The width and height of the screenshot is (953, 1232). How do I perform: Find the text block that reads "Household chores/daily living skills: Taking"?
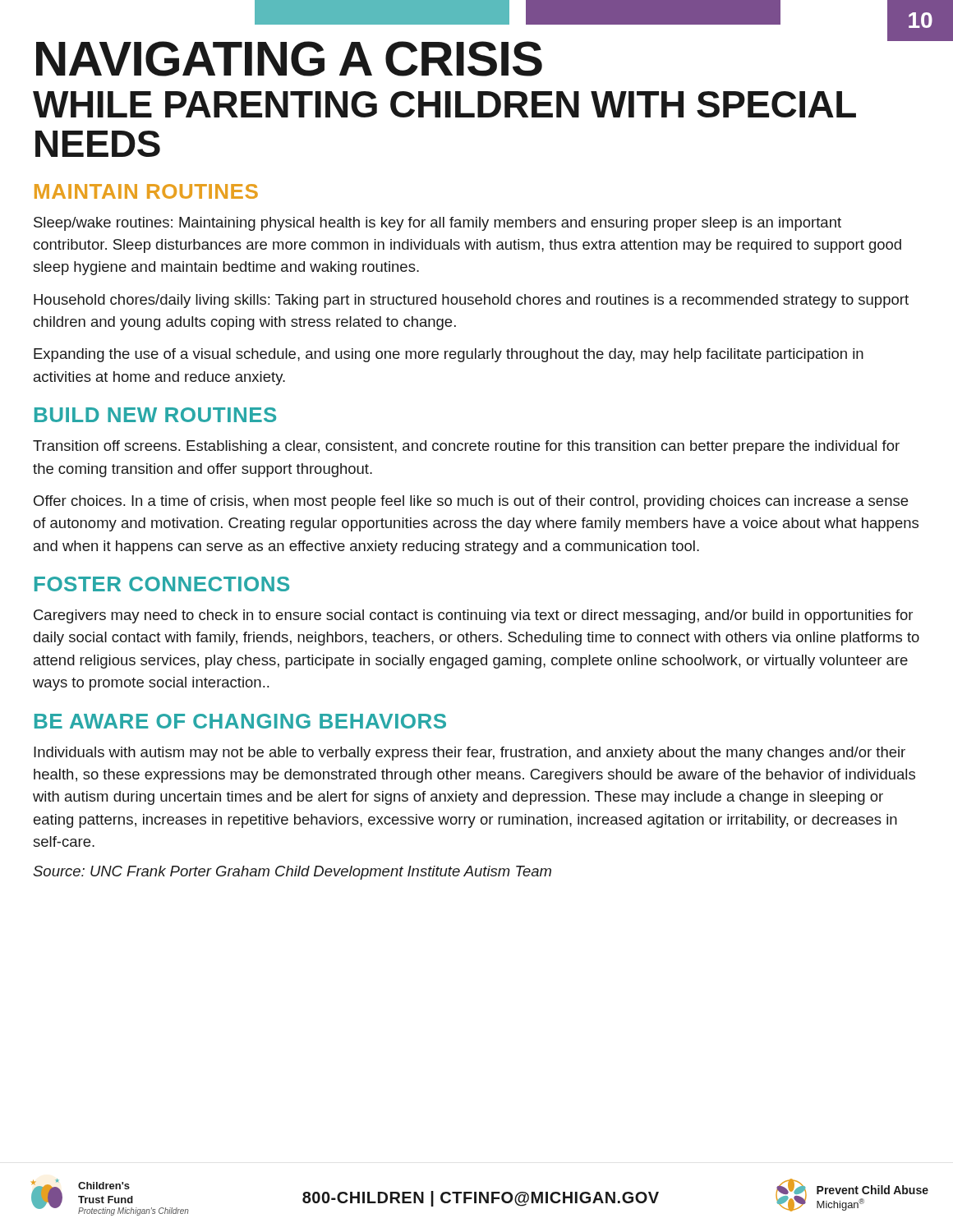471,310
